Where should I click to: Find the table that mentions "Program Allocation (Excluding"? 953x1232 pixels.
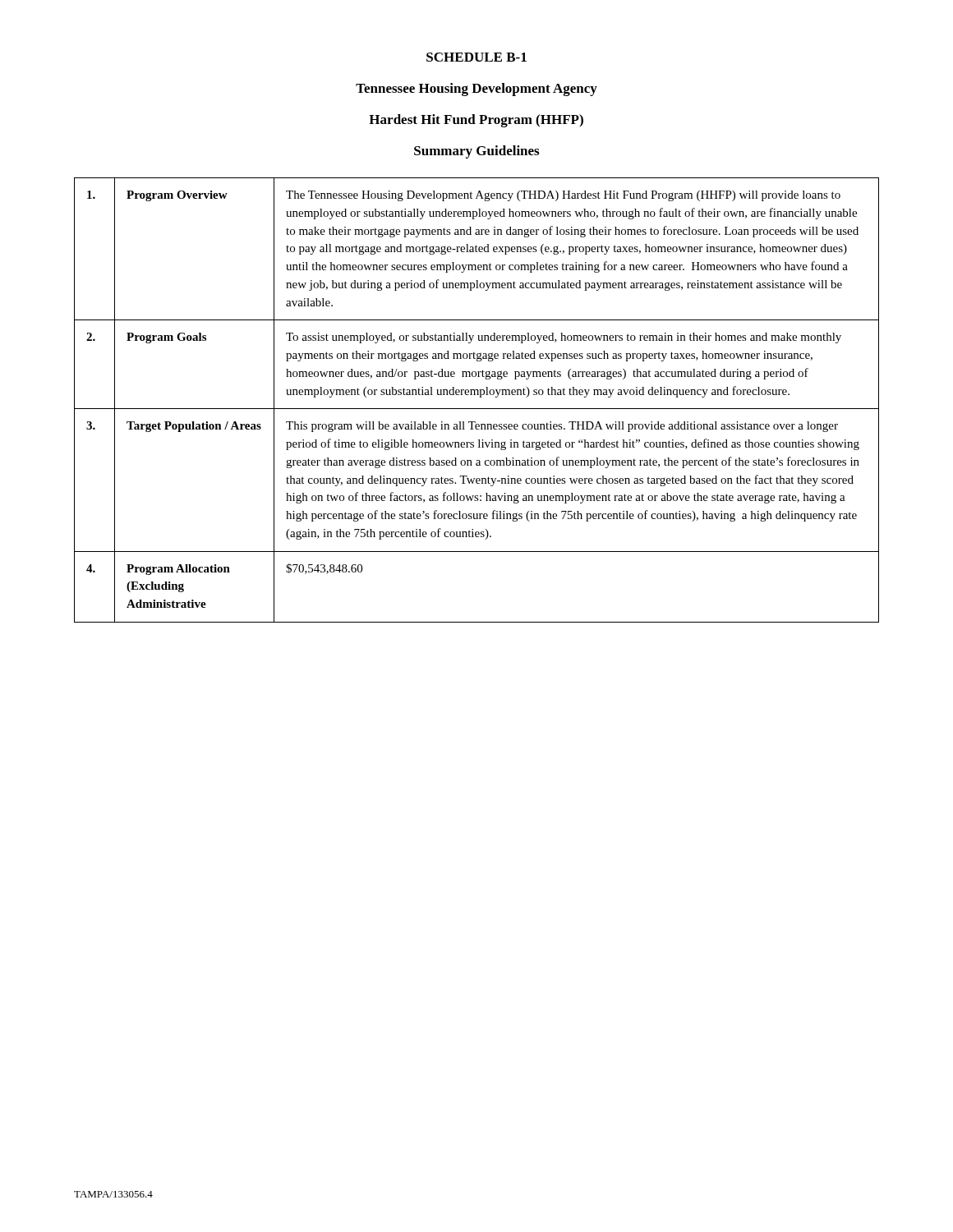click(x=476, y=400)
